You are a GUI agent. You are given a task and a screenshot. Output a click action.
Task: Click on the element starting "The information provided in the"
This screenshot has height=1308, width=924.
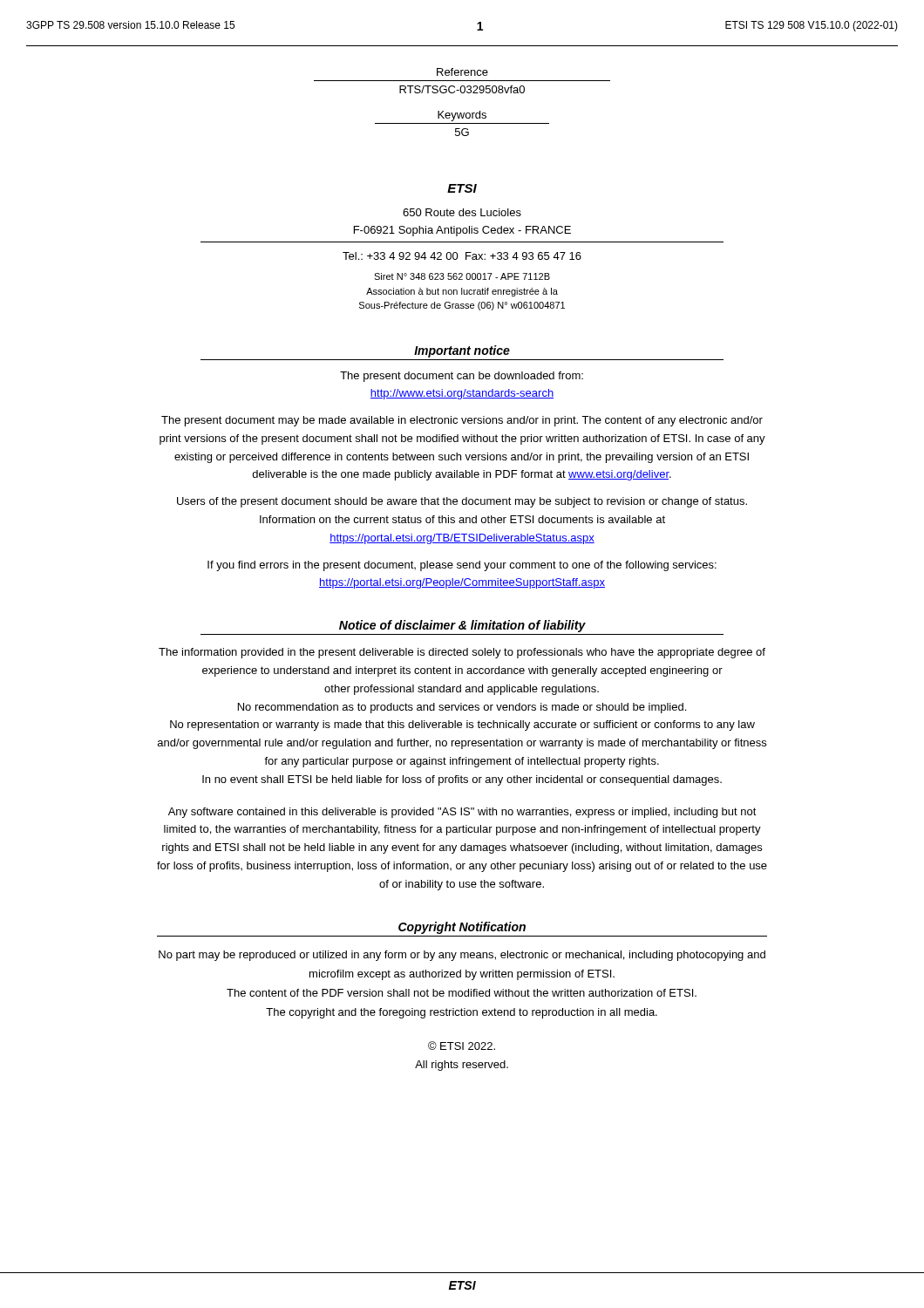click(462, 716)
